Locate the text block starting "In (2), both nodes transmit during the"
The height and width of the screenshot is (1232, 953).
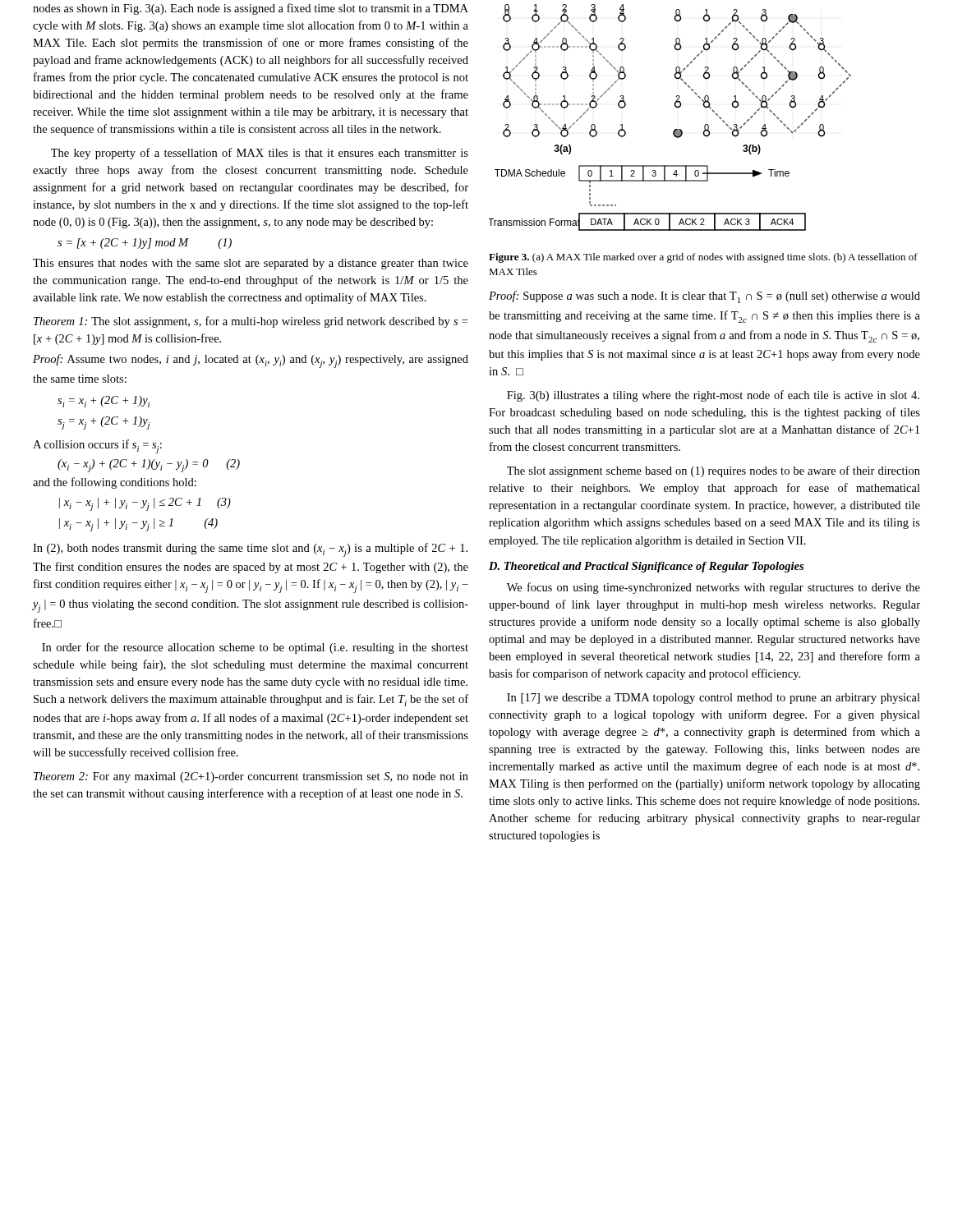251,651
